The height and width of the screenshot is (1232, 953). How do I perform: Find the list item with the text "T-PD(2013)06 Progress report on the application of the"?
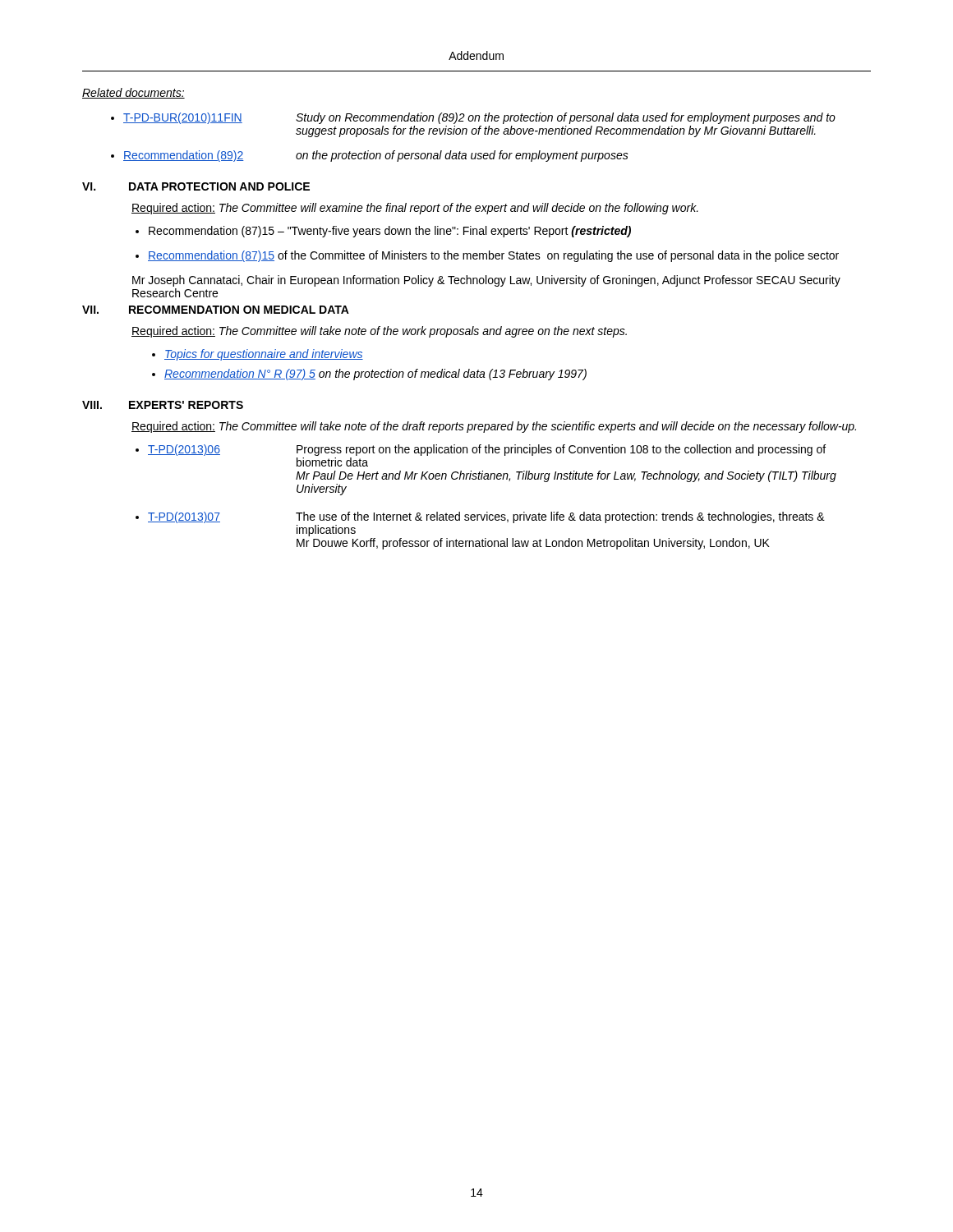tap(509, 469)
